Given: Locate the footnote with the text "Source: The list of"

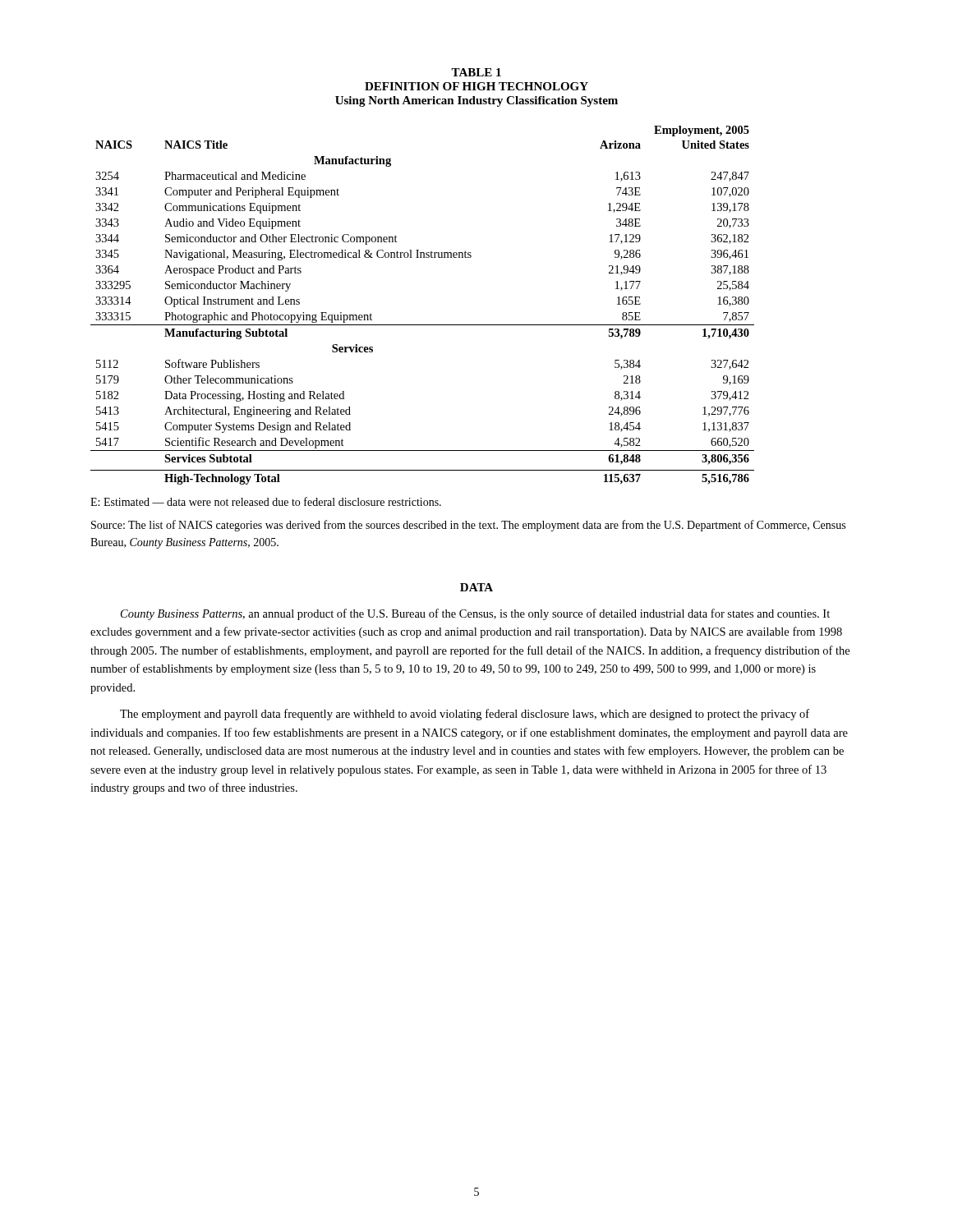Looking at the screenshot, I should point(468,534).
